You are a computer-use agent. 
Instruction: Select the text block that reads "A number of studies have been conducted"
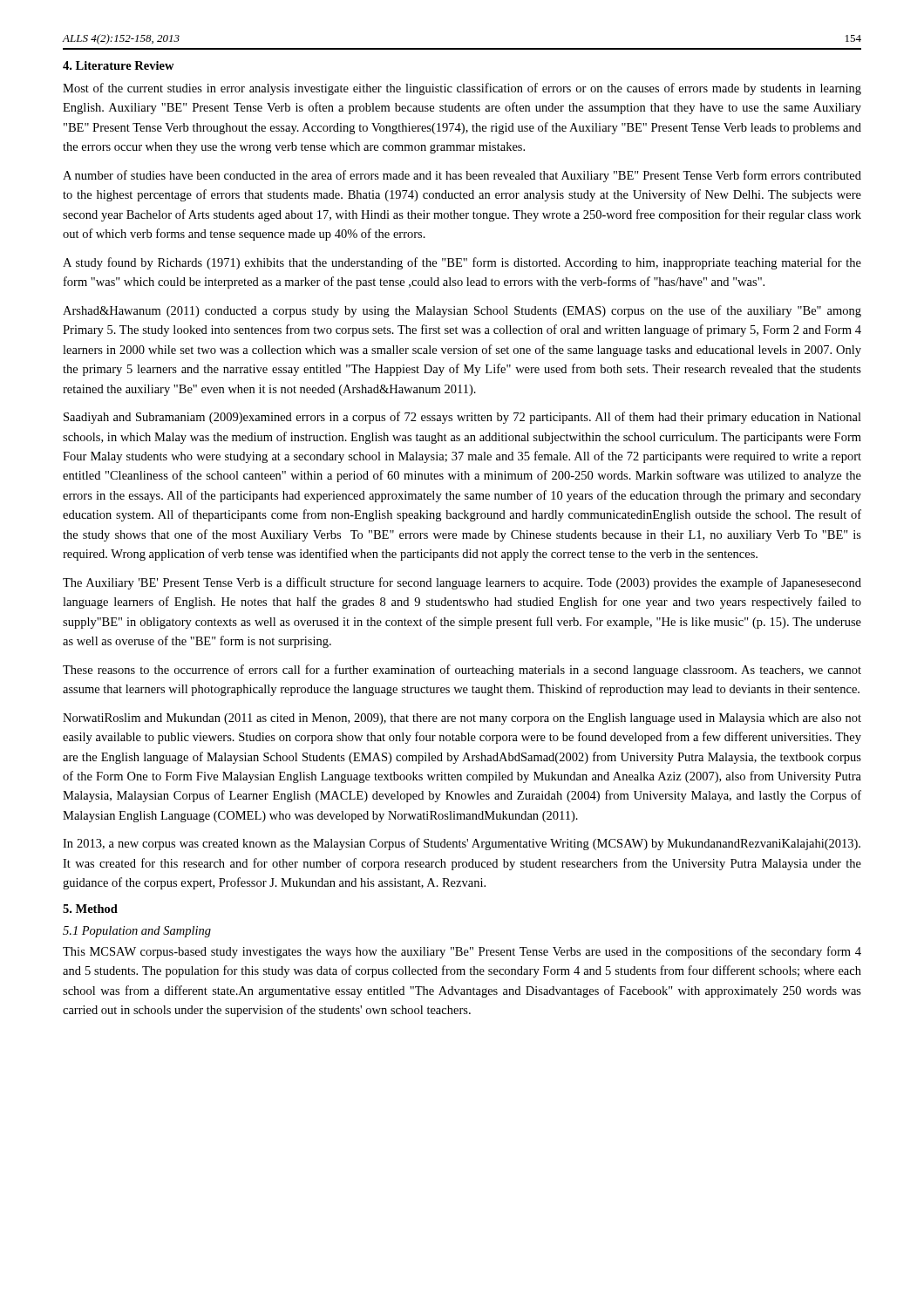pos(462,205)
